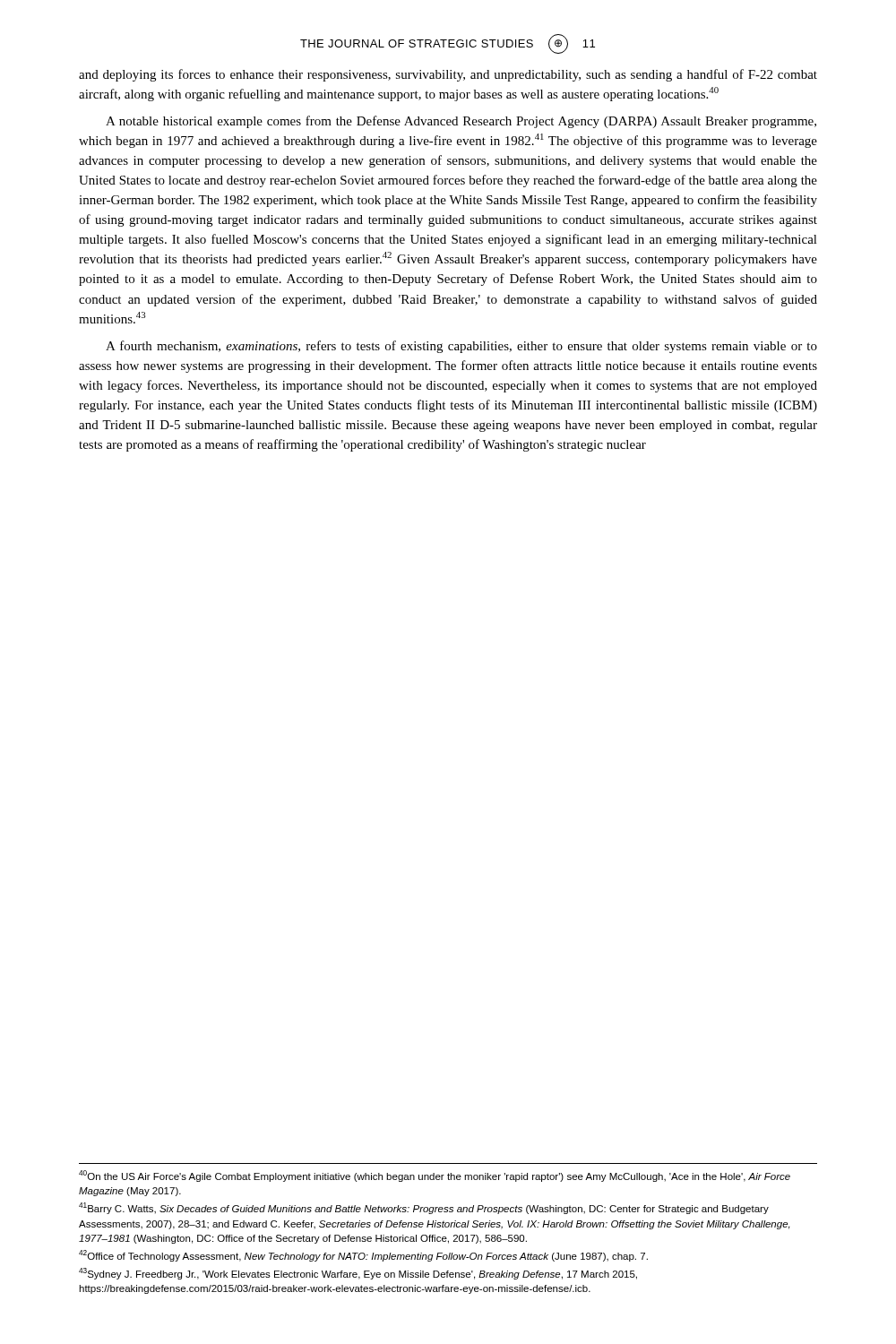Point to the block beginning "43Sydney J. Freedberg Jr.,"
Image resolution: width=896 pixels, height=1344 pixels.
pyautogui.click(x=358, y=1280)
